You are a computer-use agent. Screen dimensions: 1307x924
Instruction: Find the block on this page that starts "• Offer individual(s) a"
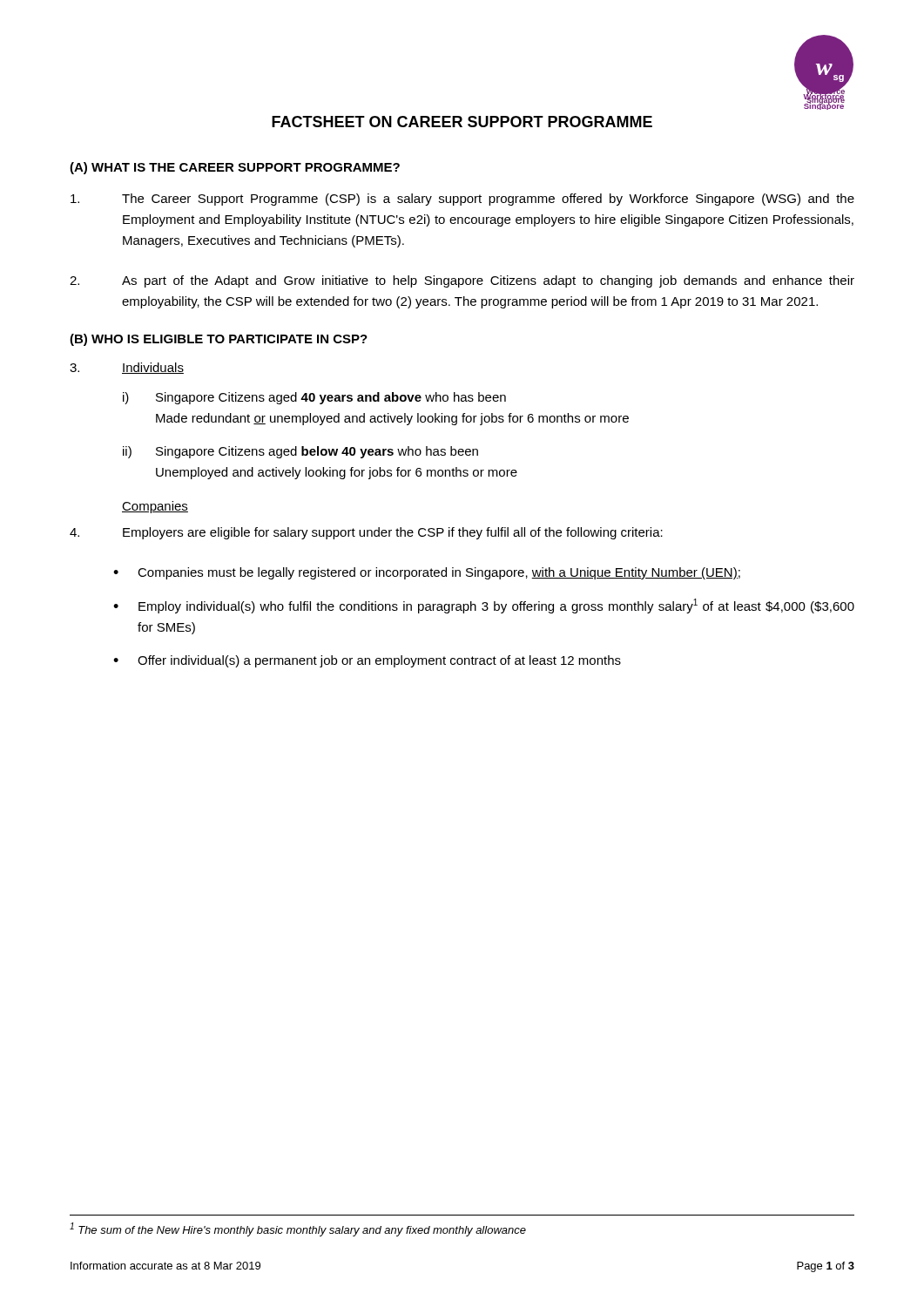479,661
